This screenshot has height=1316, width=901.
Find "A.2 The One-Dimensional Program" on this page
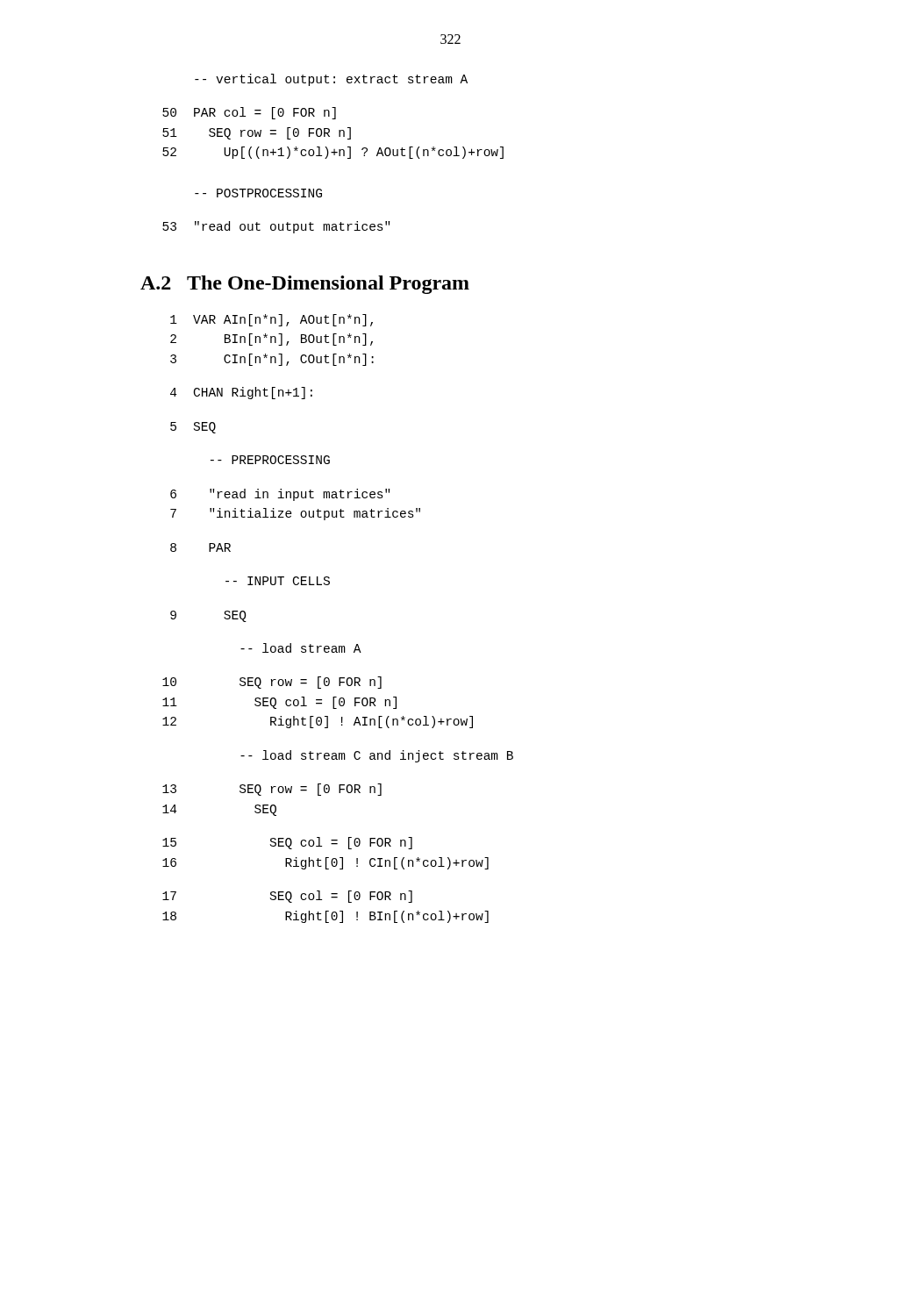click(x=305, y=282)
